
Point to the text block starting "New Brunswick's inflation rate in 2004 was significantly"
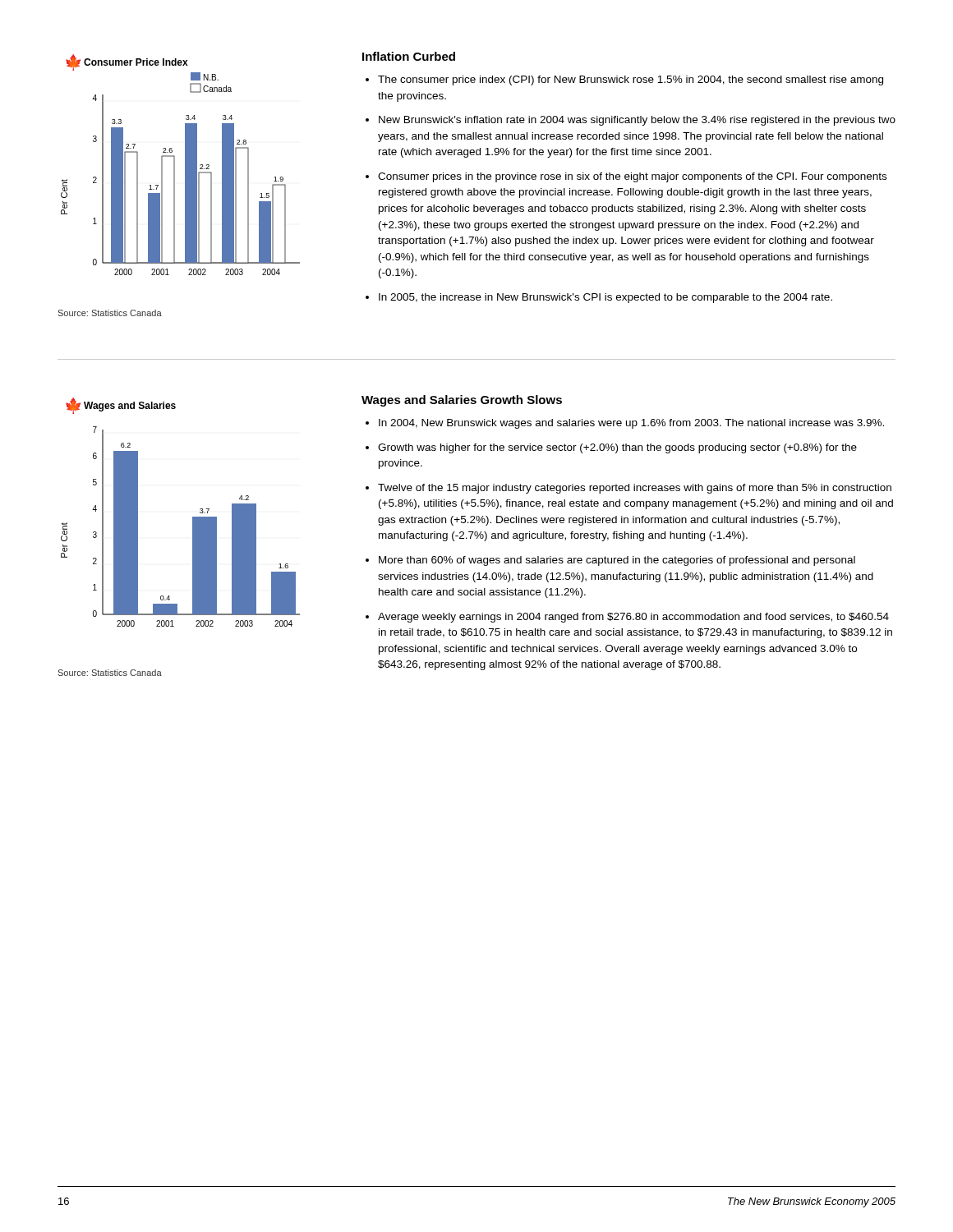coord(637,136)
